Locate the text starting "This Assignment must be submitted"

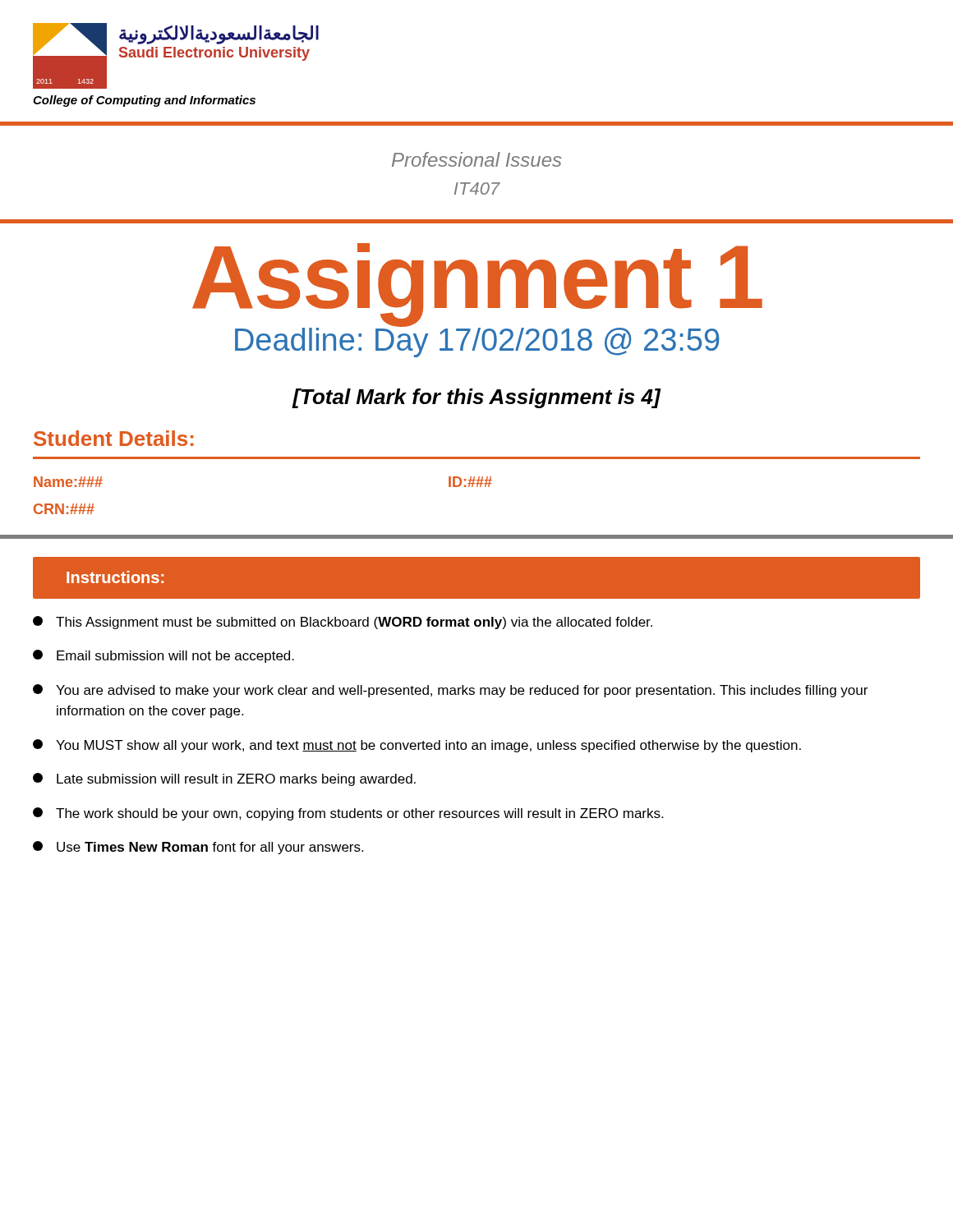click(476, 622)
